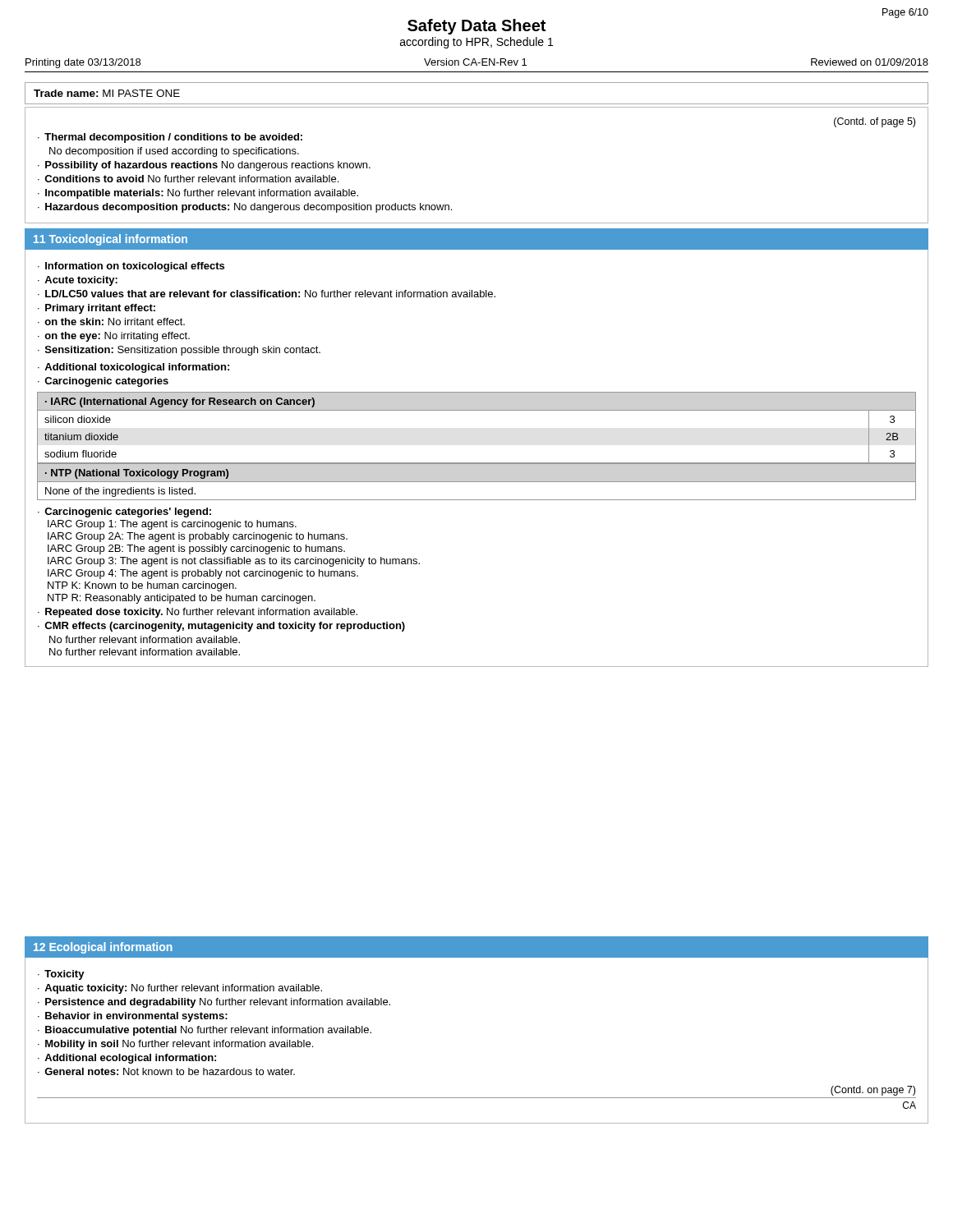
Task: Where is the passage that starts "· Behavior in environmental"?
Action: pyautogui.click(x=132, y=1016)
